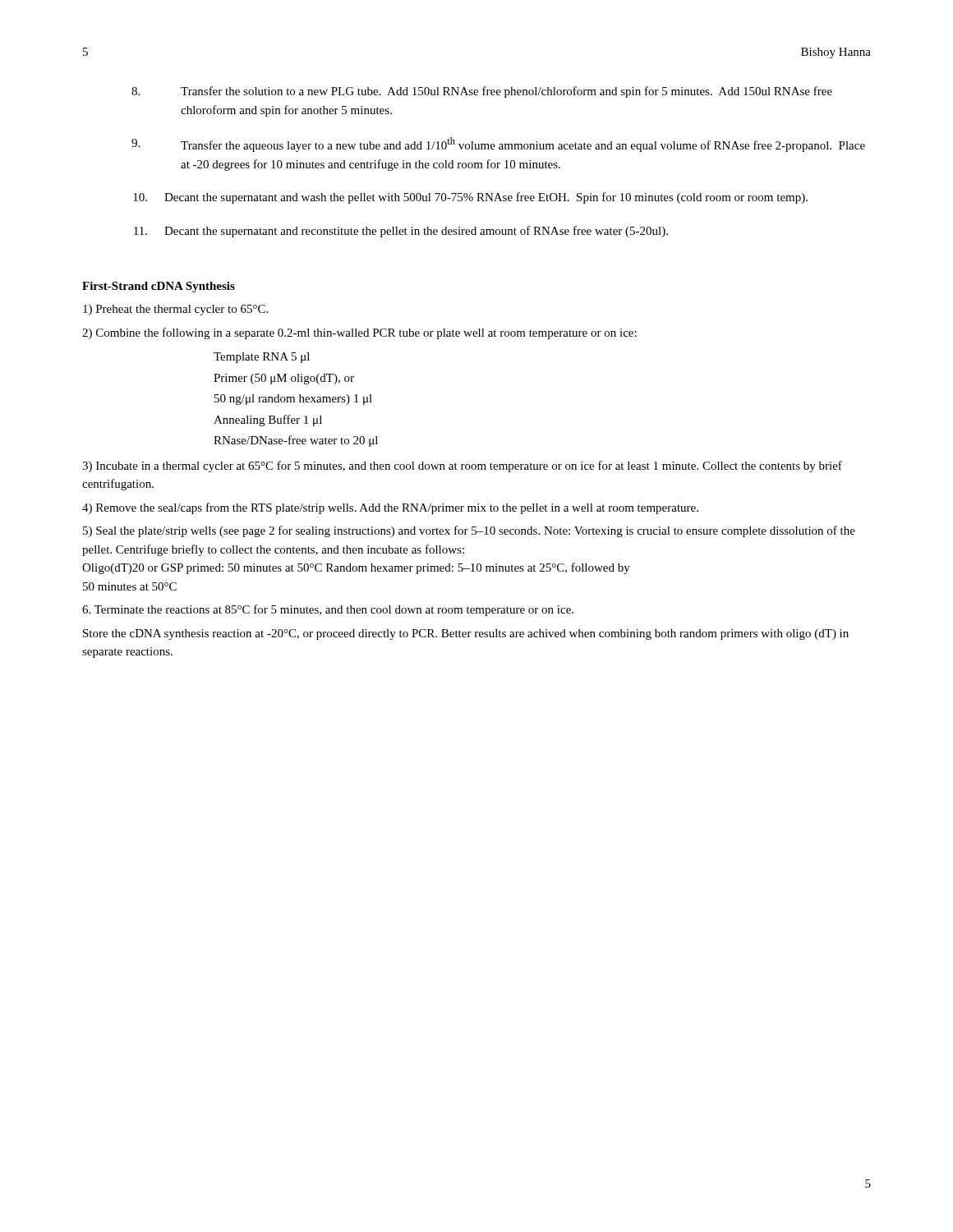Point to the region starting "8. Transfer the solution to a new"

point(476,101)
